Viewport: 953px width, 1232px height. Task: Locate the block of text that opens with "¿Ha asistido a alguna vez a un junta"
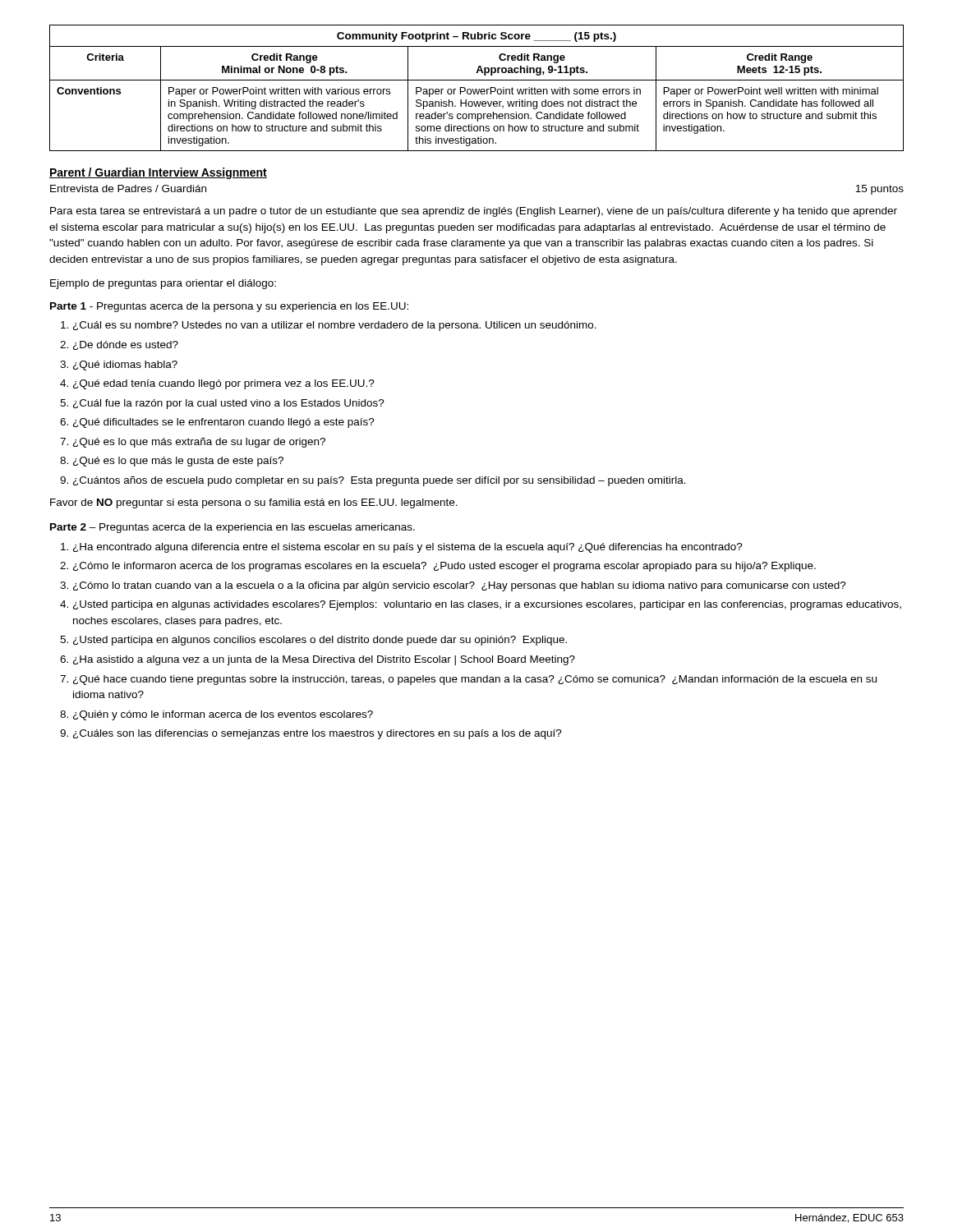tap(324, 659)
